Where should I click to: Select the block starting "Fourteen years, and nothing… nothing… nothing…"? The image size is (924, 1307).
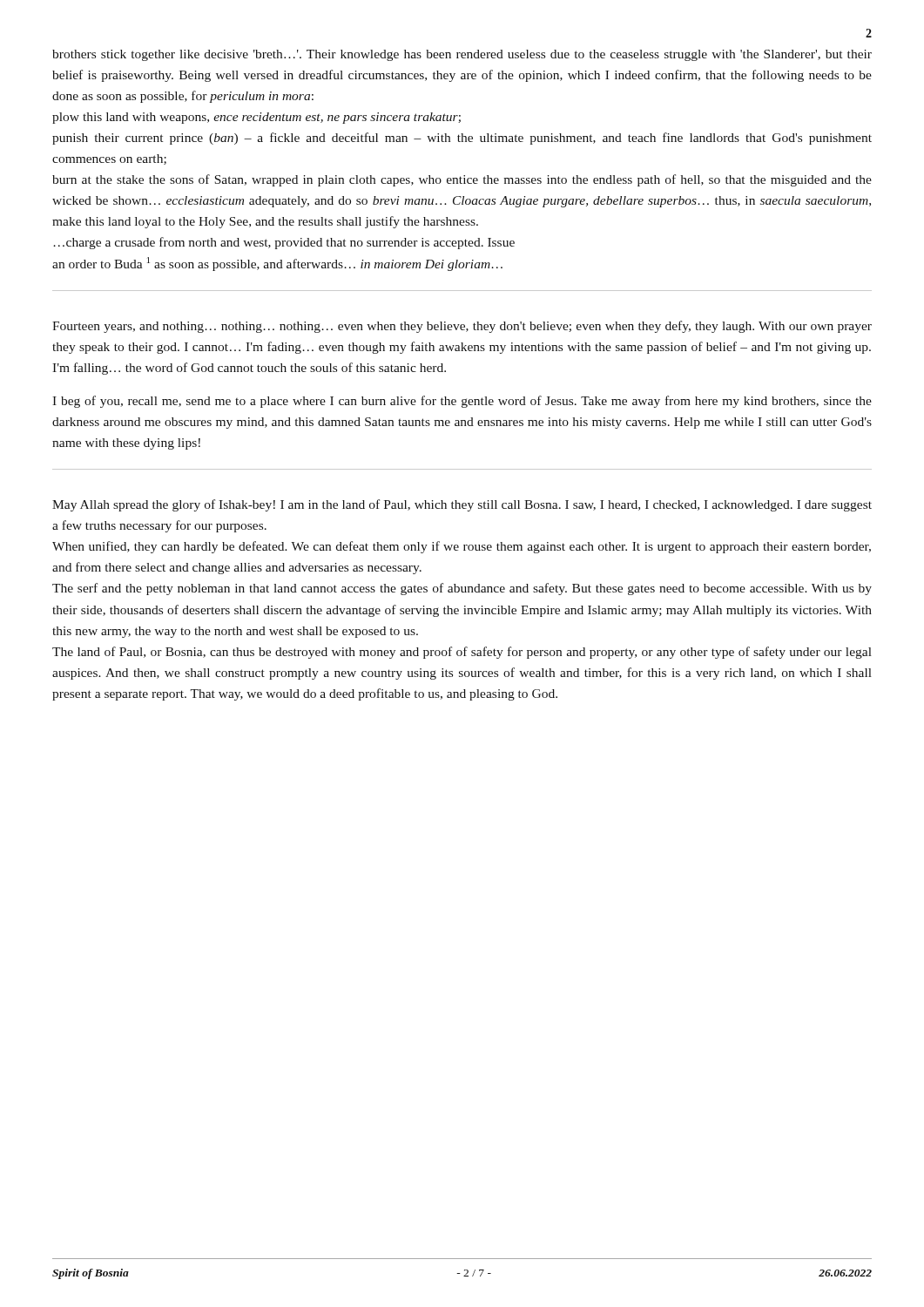(462, 347)
